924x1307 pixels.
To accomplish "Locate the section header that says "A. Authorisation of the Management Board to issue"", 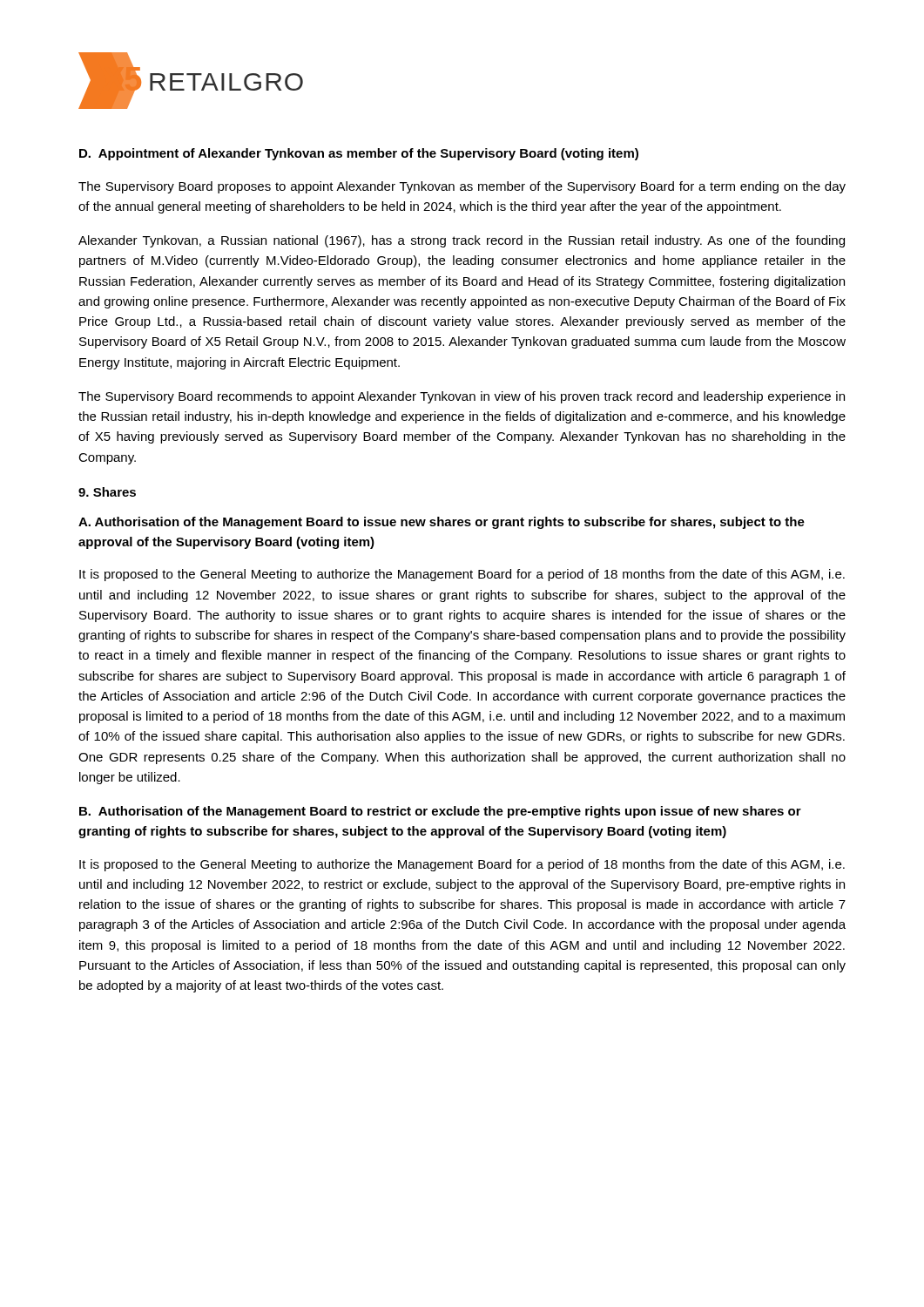I will 441,531.
